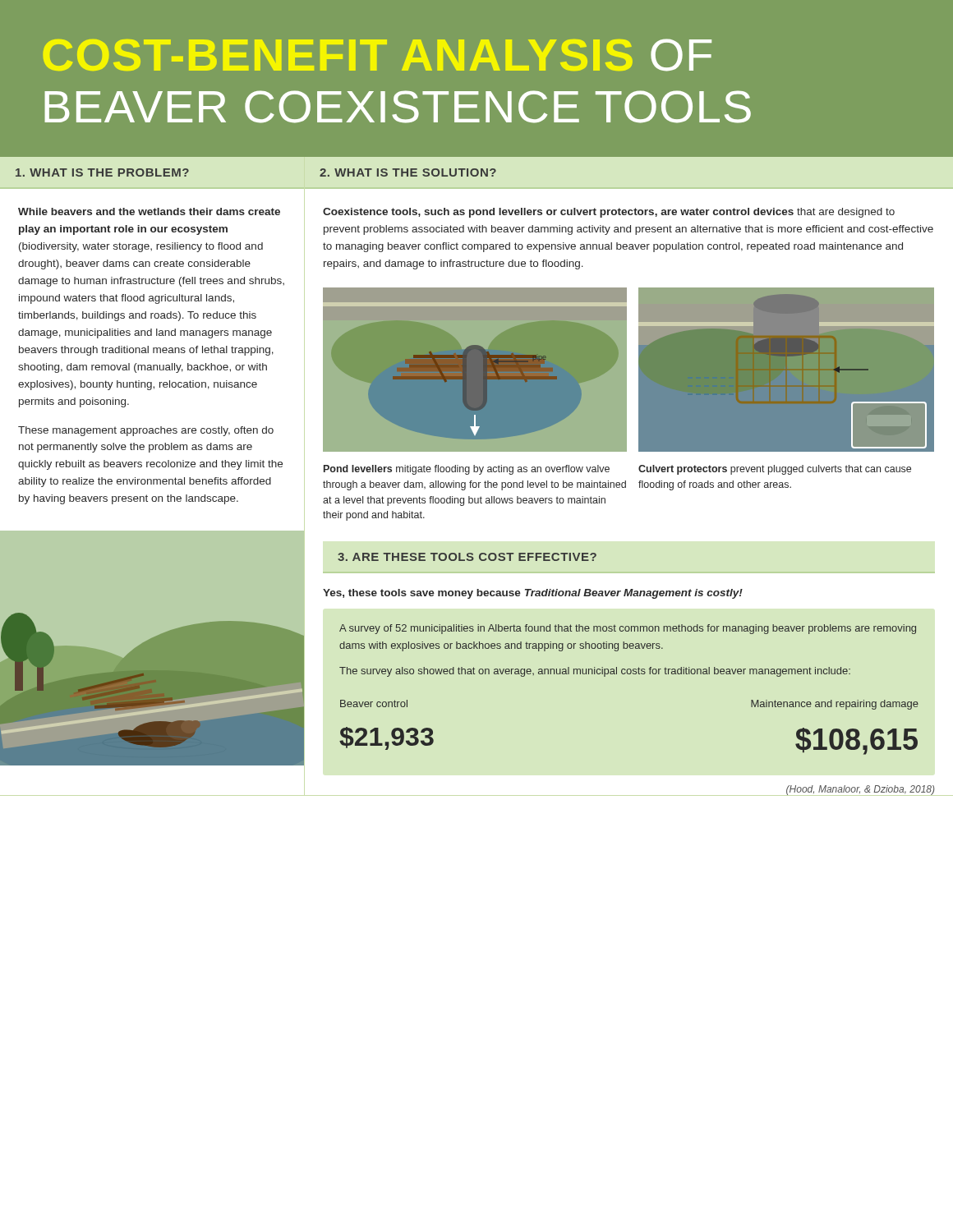
Task: Point to the text starting "Yes, these tools save money because Traditional Beaver"
Action: tap(533, 593)
